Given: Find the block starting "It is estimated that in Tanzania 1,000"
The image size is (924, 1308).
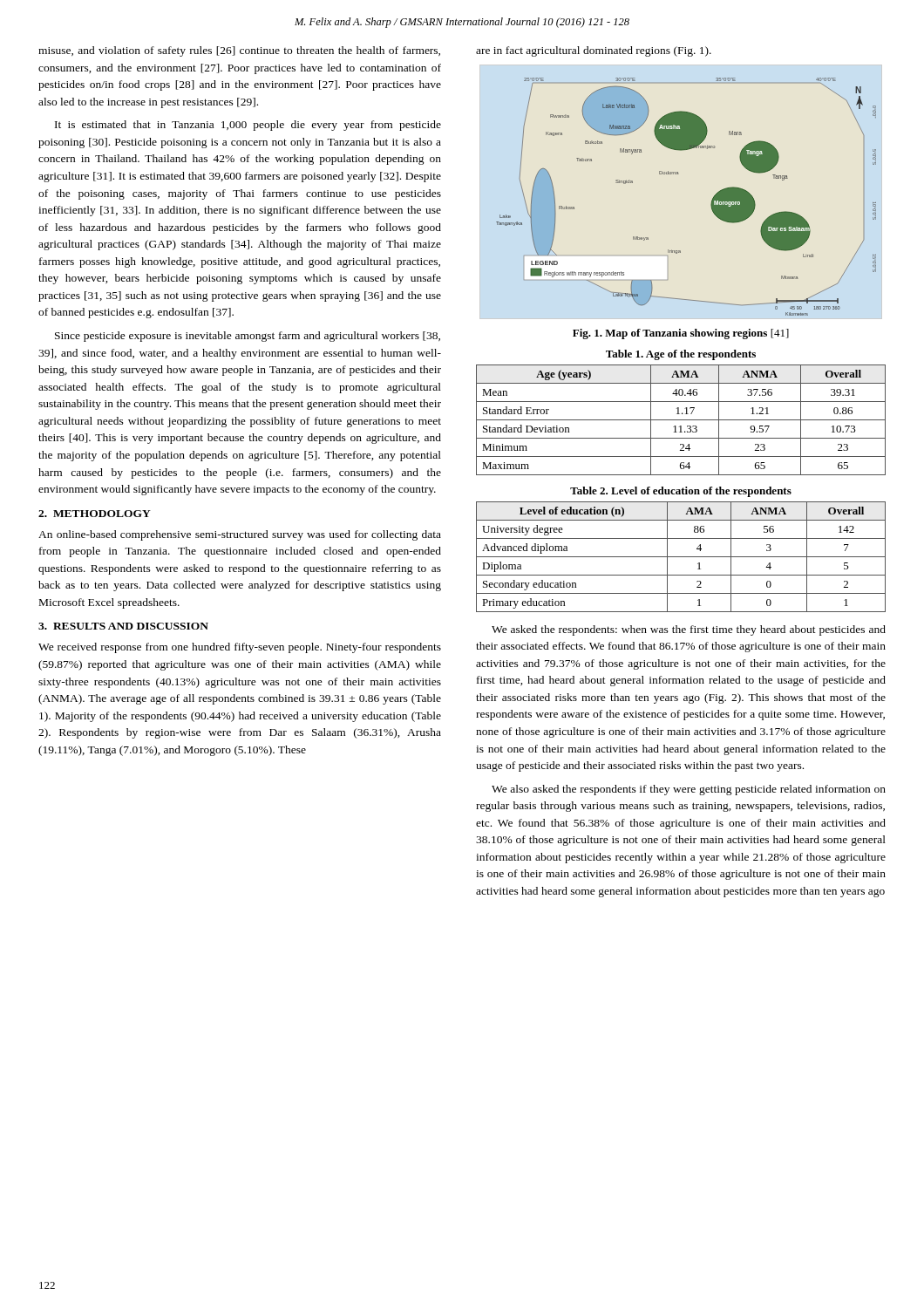Looking at the screenshot, I should tap(240, 219).
